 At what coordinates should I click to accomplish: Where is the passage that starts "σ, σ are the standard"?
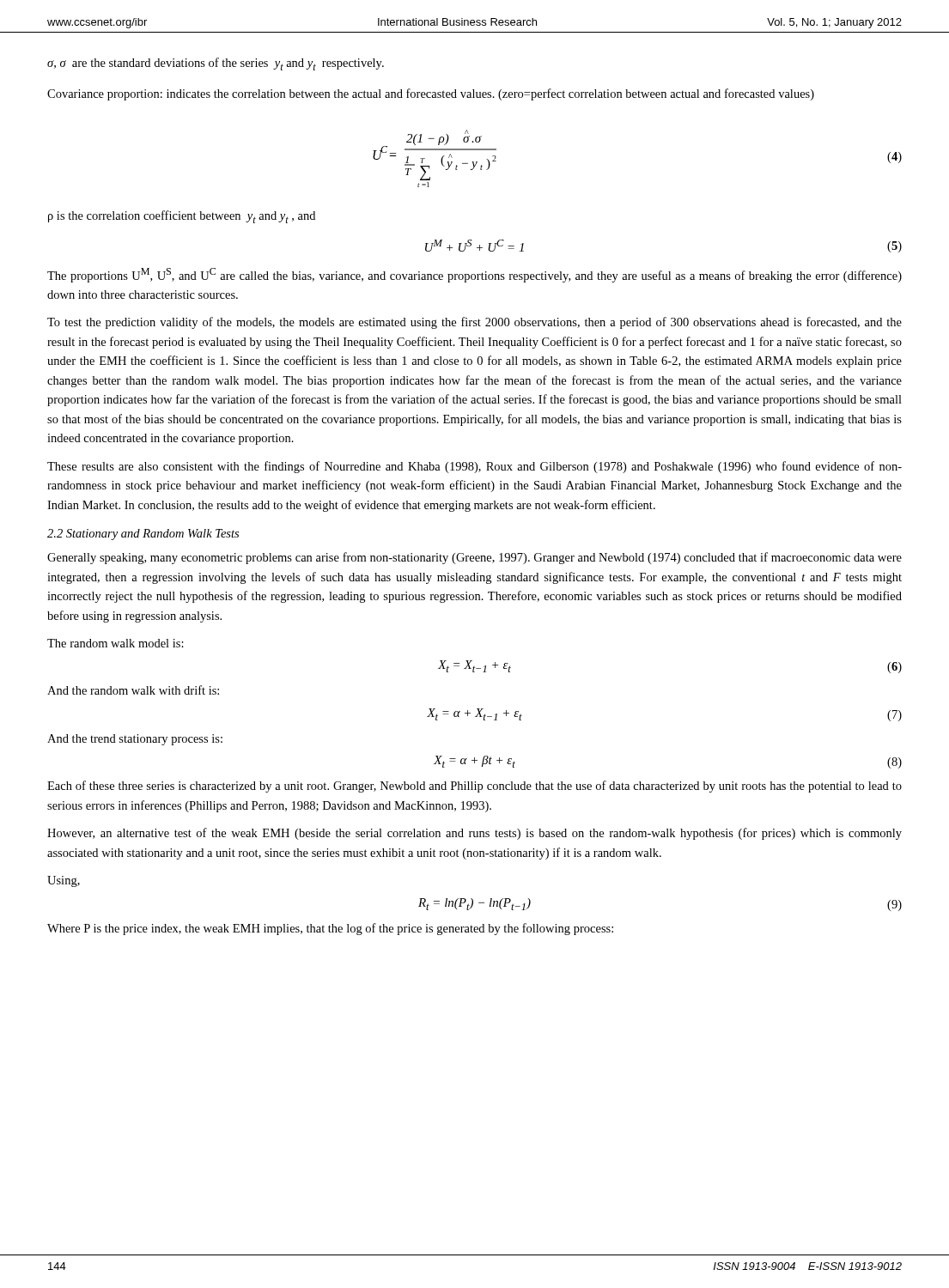click(x=216, y=64)
